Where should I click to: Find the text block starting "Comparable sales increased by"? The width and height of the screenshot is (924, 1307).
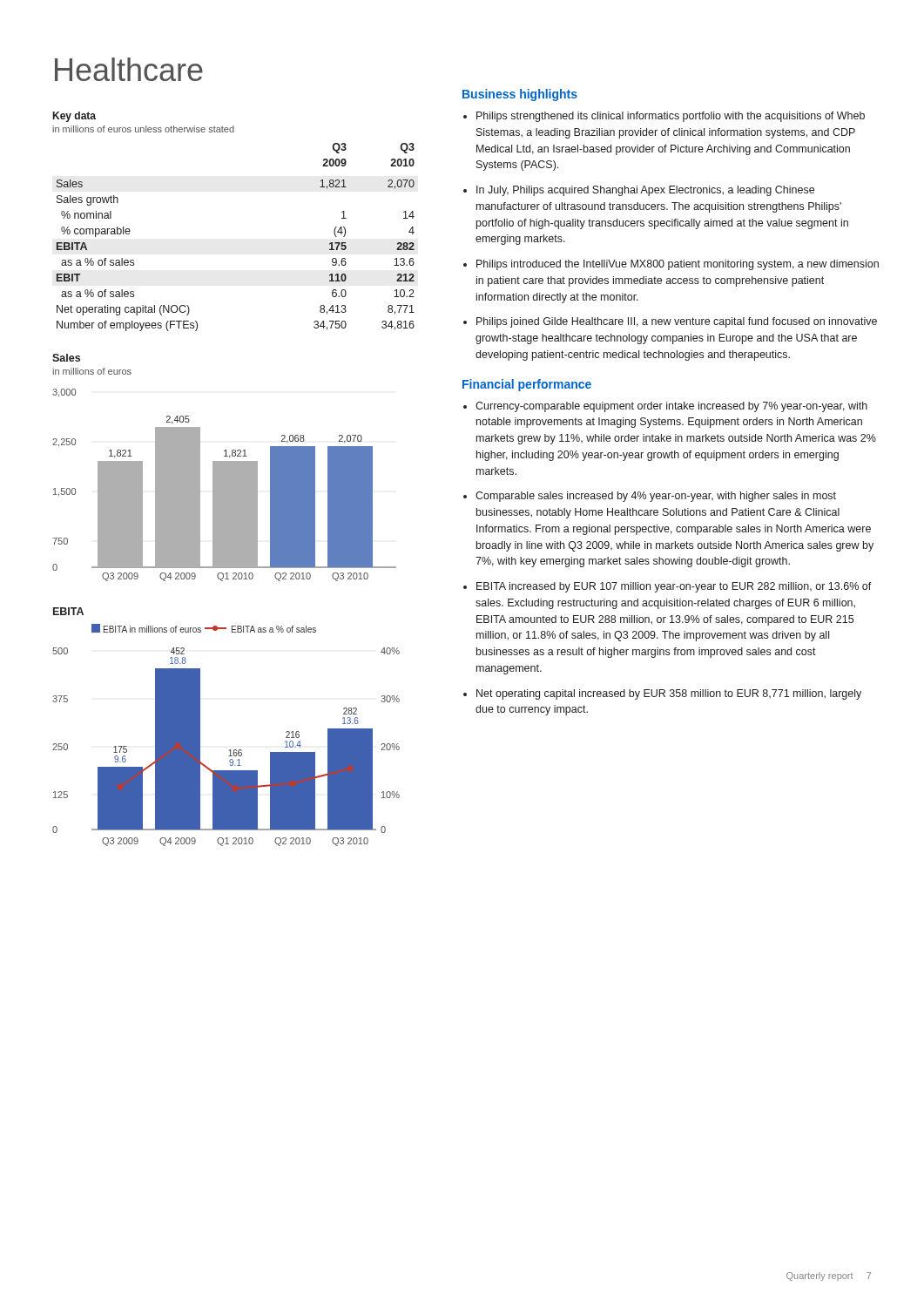click(675, 529)
